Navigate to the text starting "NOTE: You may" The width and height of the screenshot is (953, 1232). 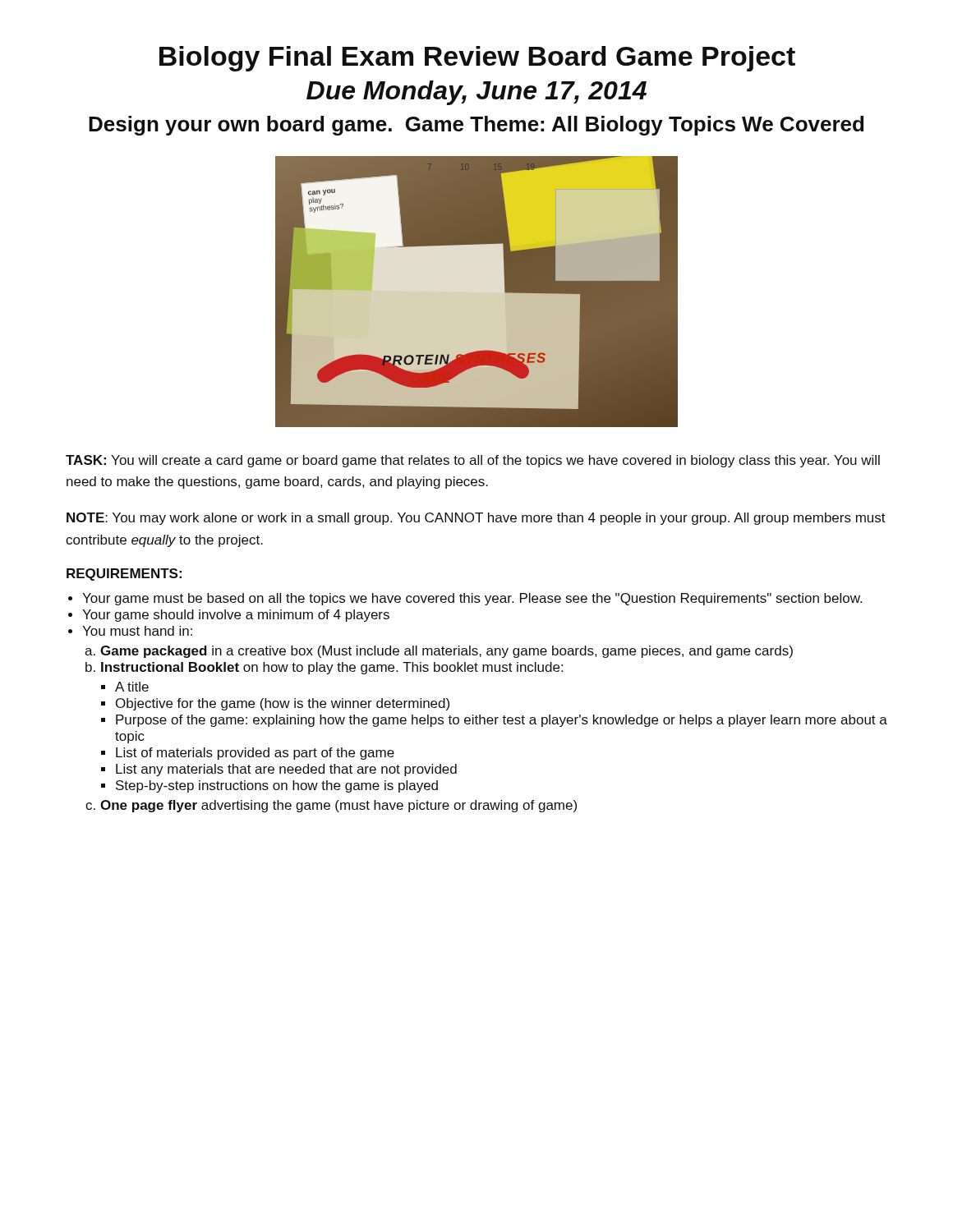coord(475,529)
